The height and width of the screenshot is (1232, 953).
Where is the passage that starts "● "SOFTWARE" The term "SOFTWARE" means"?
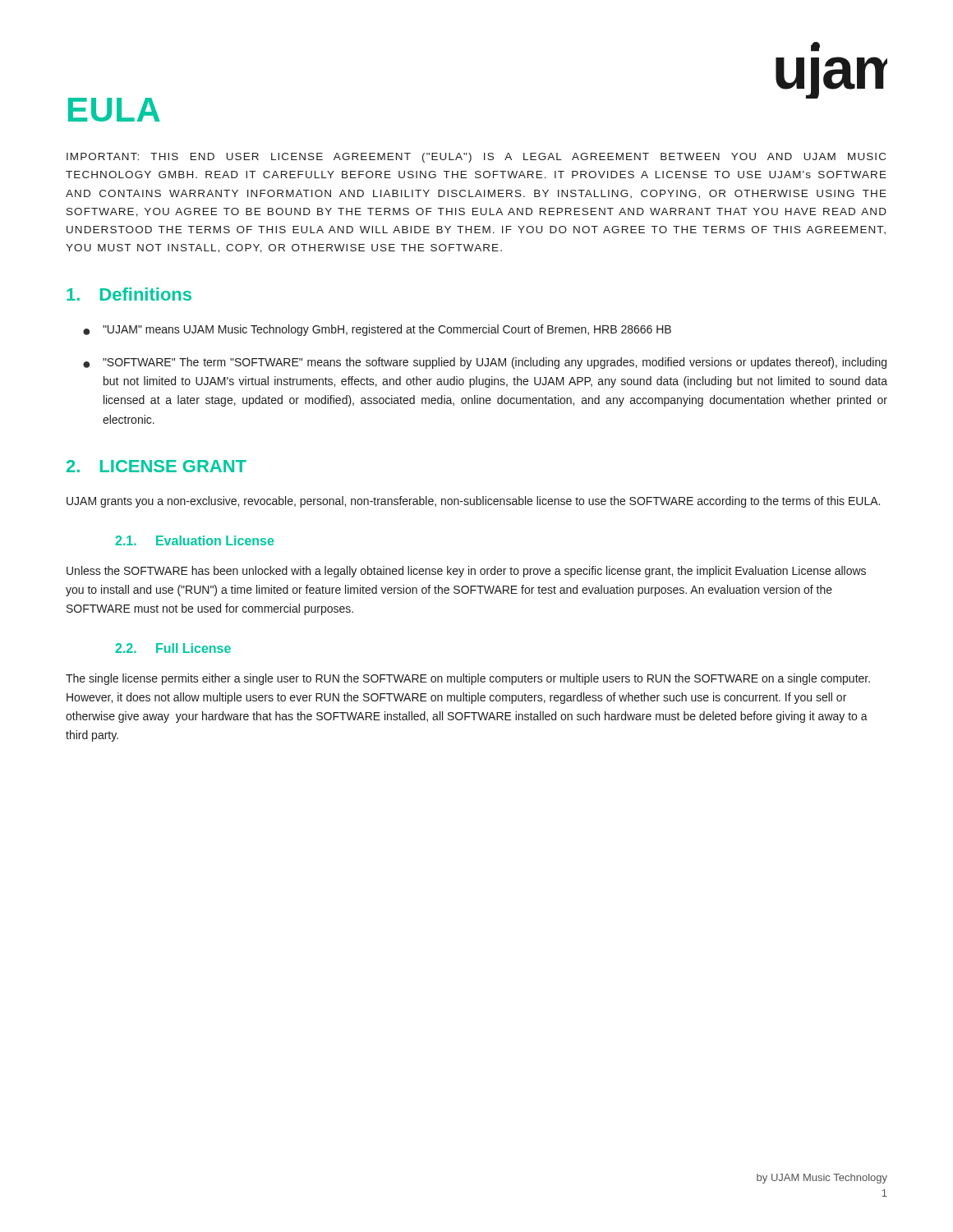pos(476,391)
